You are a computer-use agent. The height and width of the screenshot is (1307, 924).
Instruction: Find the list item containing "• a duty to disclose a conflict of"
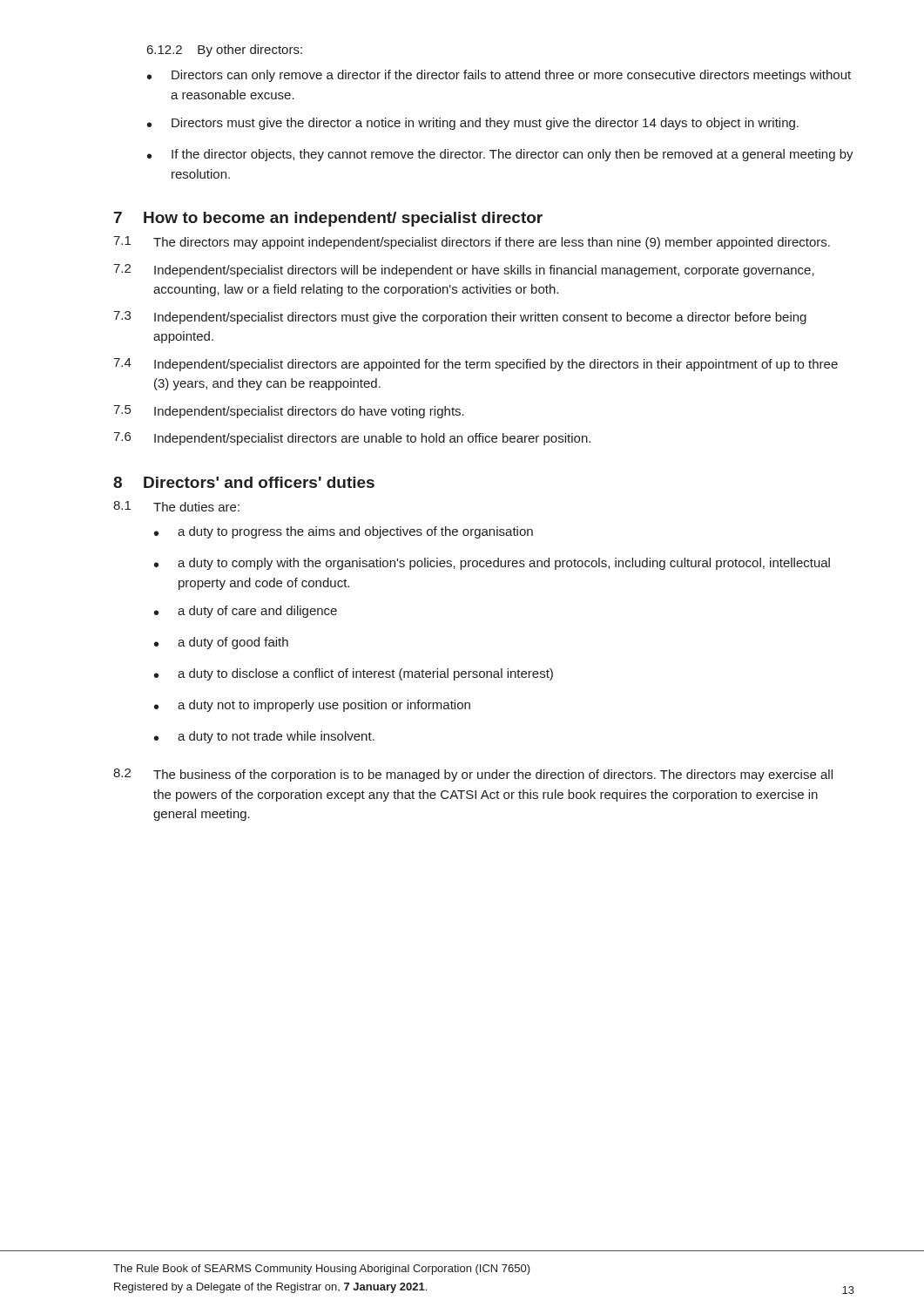point(504,675)
